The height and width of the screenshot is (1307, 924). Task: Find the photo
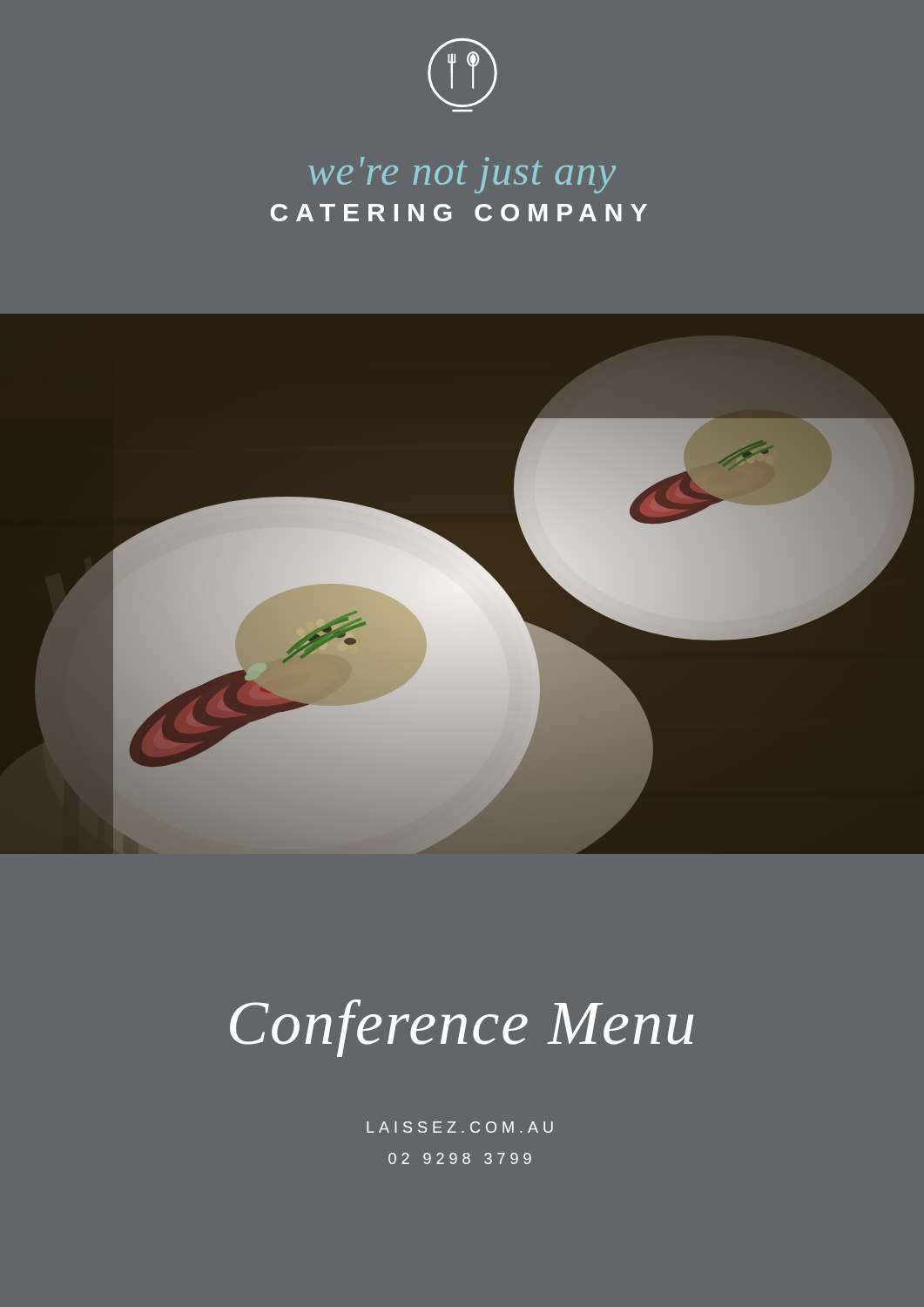[462, 584]
